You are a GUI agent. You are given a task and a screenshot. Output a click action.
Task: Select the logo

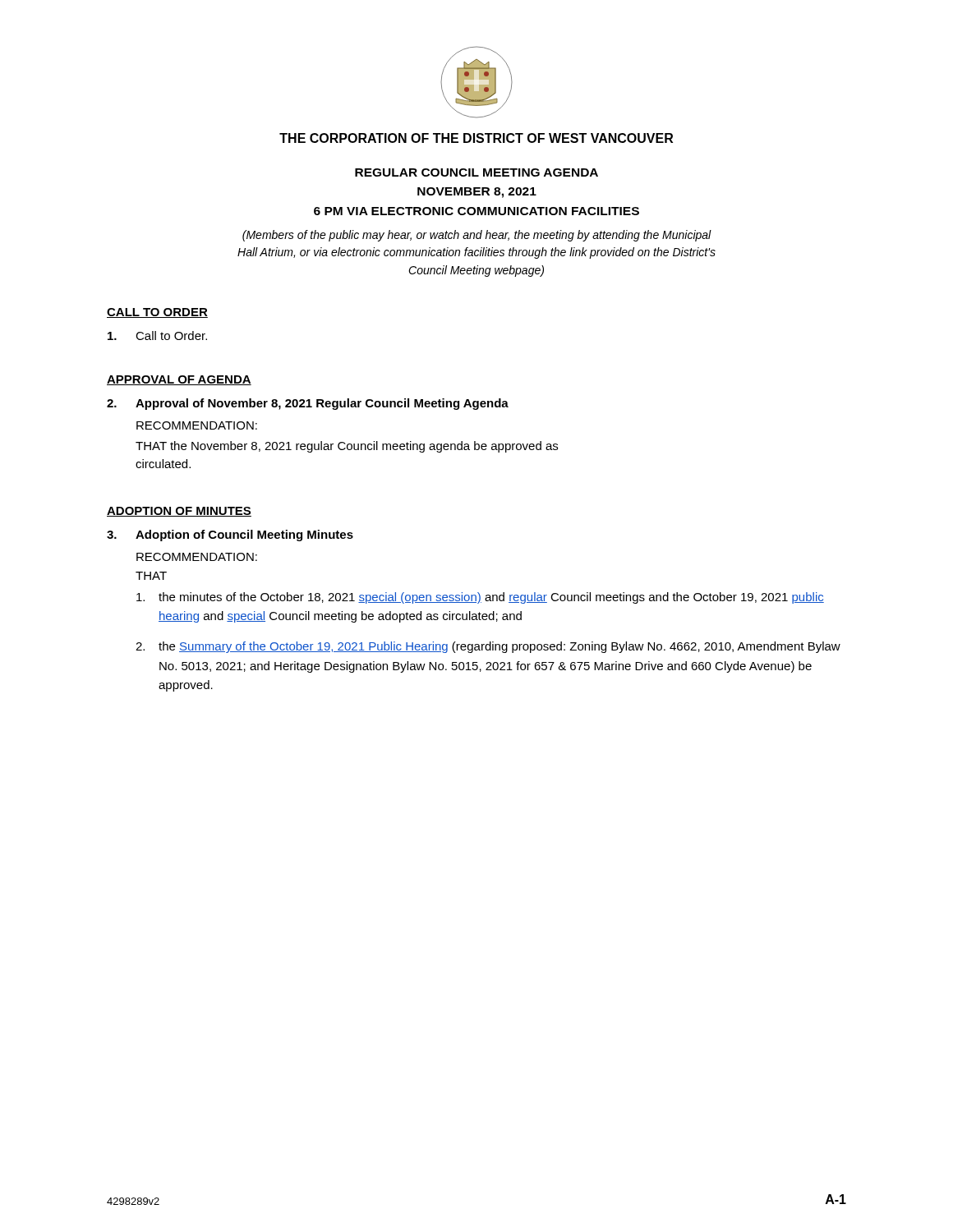[476, 83]
